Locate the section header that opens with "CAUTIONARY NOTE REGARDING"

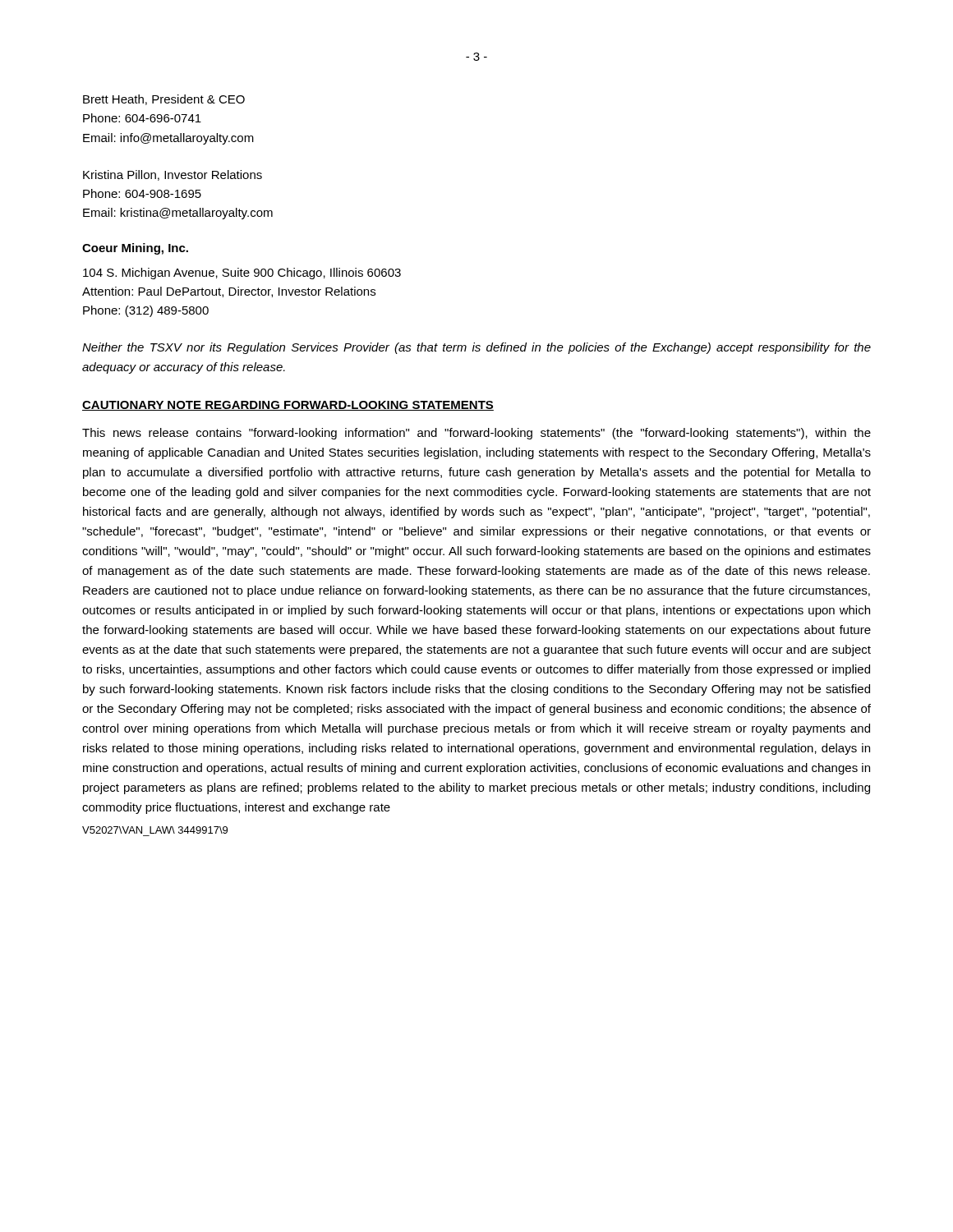coord(288,404)
